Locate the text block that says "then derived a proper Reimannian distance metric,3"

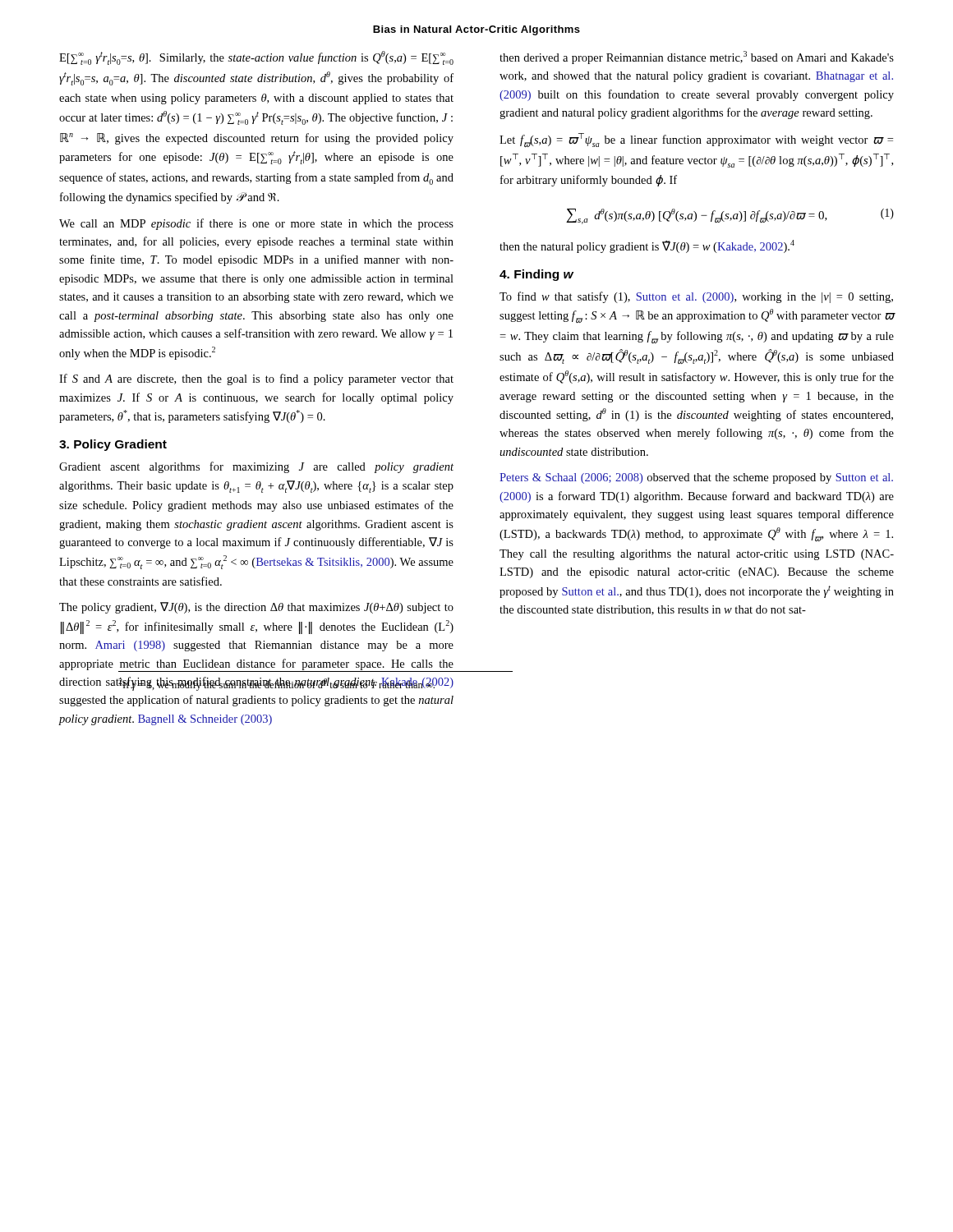pos(697,119)
